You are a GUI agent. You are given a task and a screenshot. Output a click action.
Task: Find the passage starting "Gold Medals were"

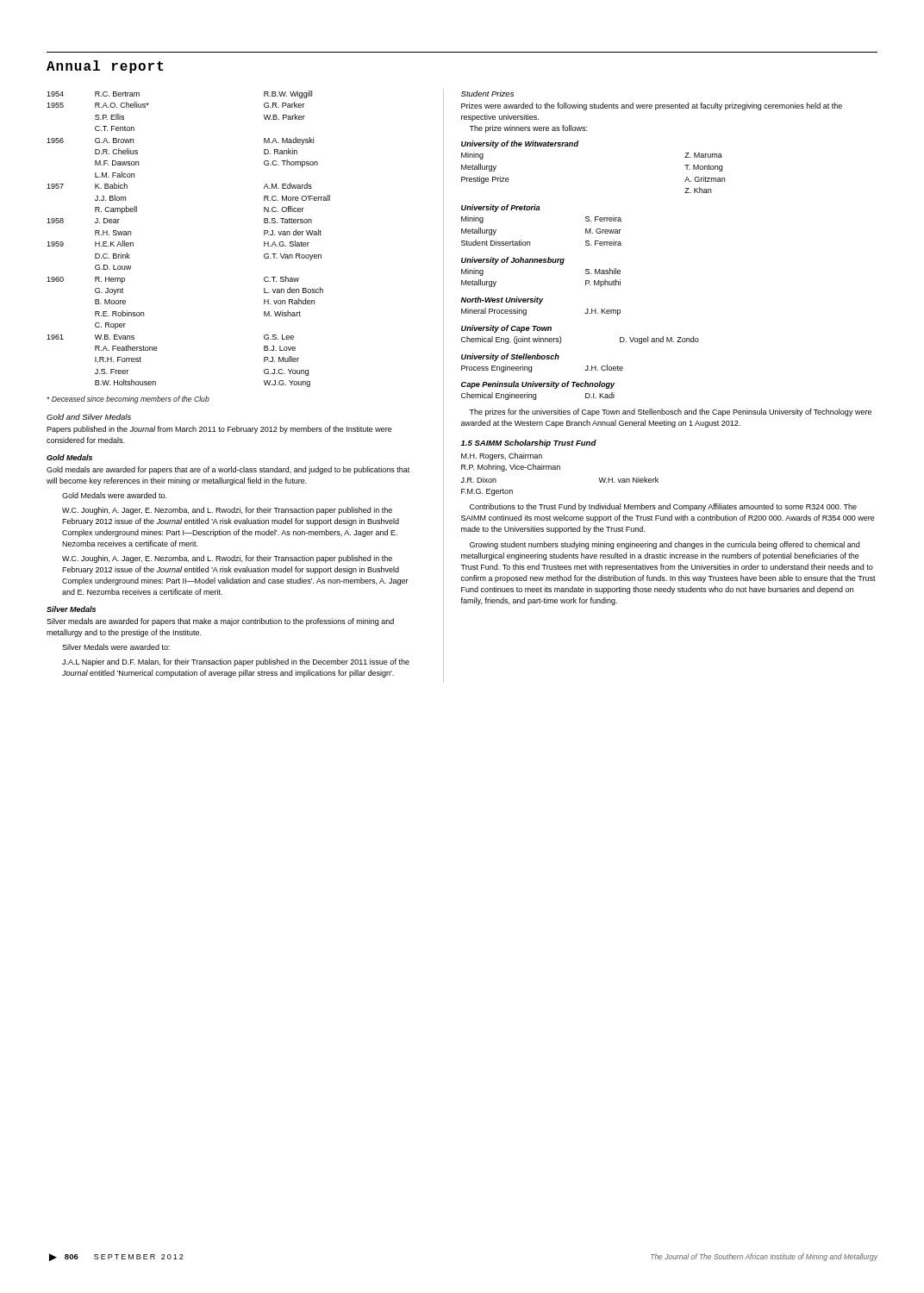coord(115,495)
